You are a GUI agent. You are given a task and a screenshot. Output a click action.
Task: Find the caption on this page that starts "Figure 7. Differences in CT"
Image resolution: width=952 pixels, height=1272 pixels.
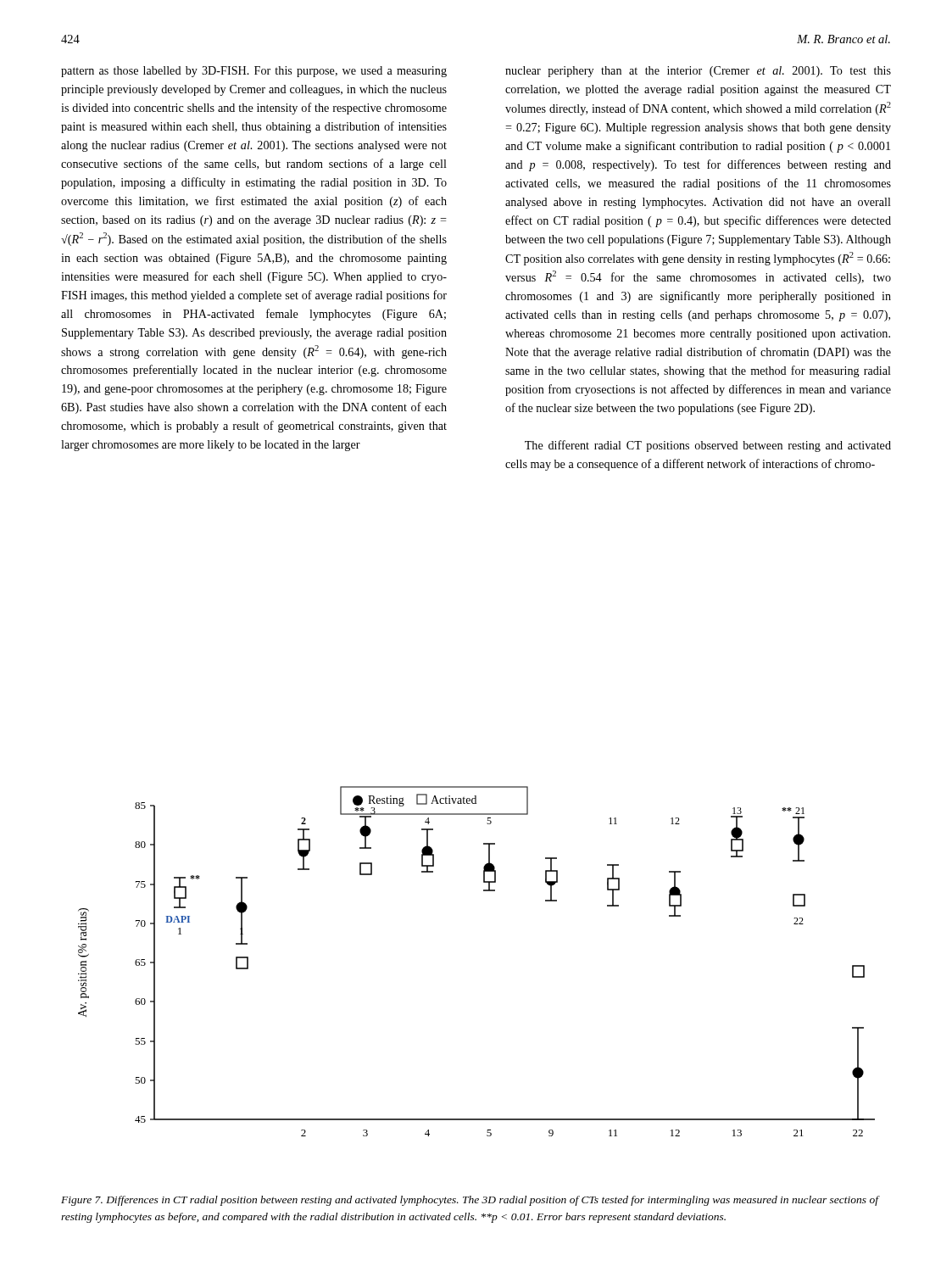tap(470, 1208)
